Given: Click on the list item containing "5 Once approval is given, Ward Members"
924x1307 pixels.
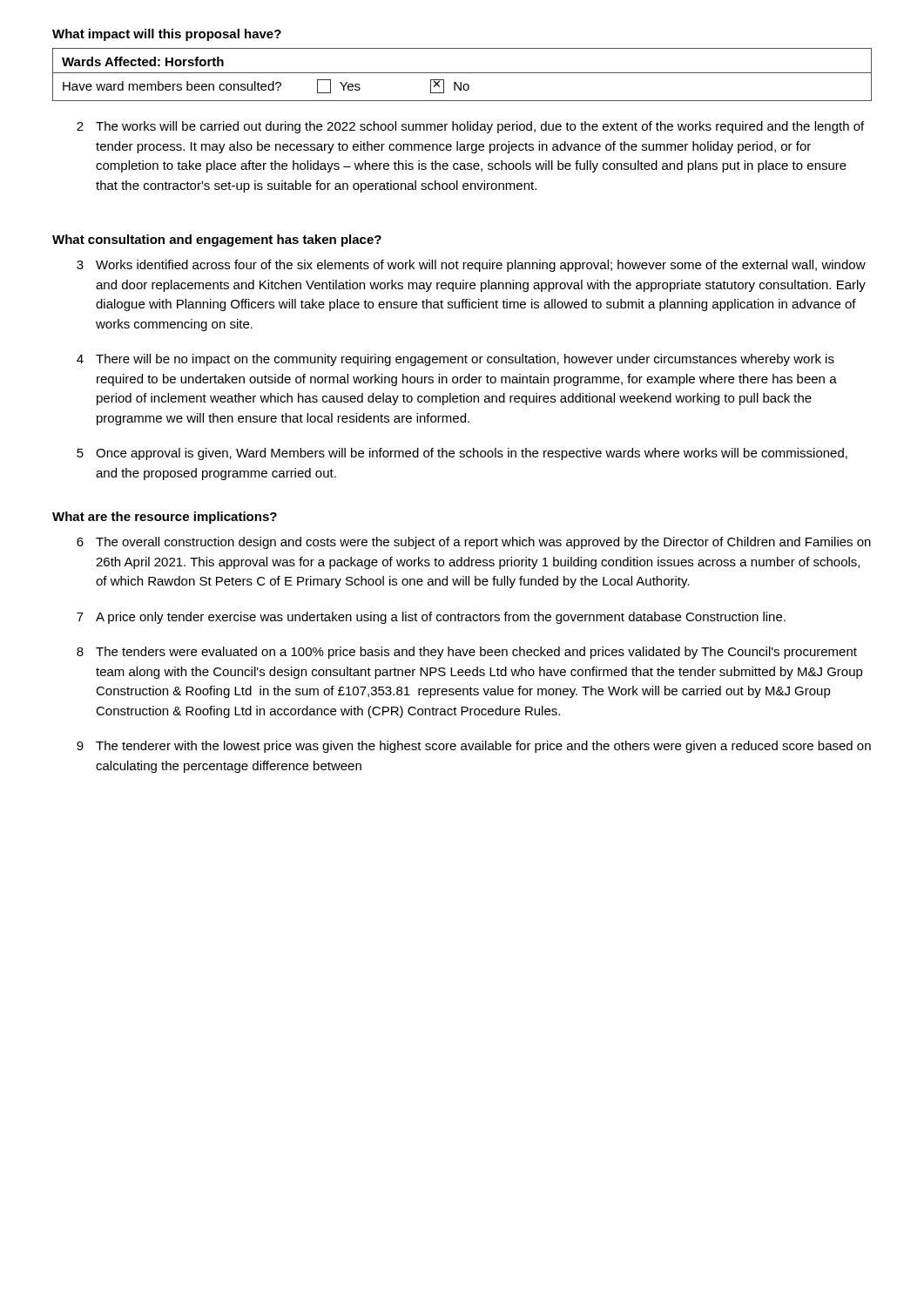Looking at the screenshot, I should pos(462,463).
